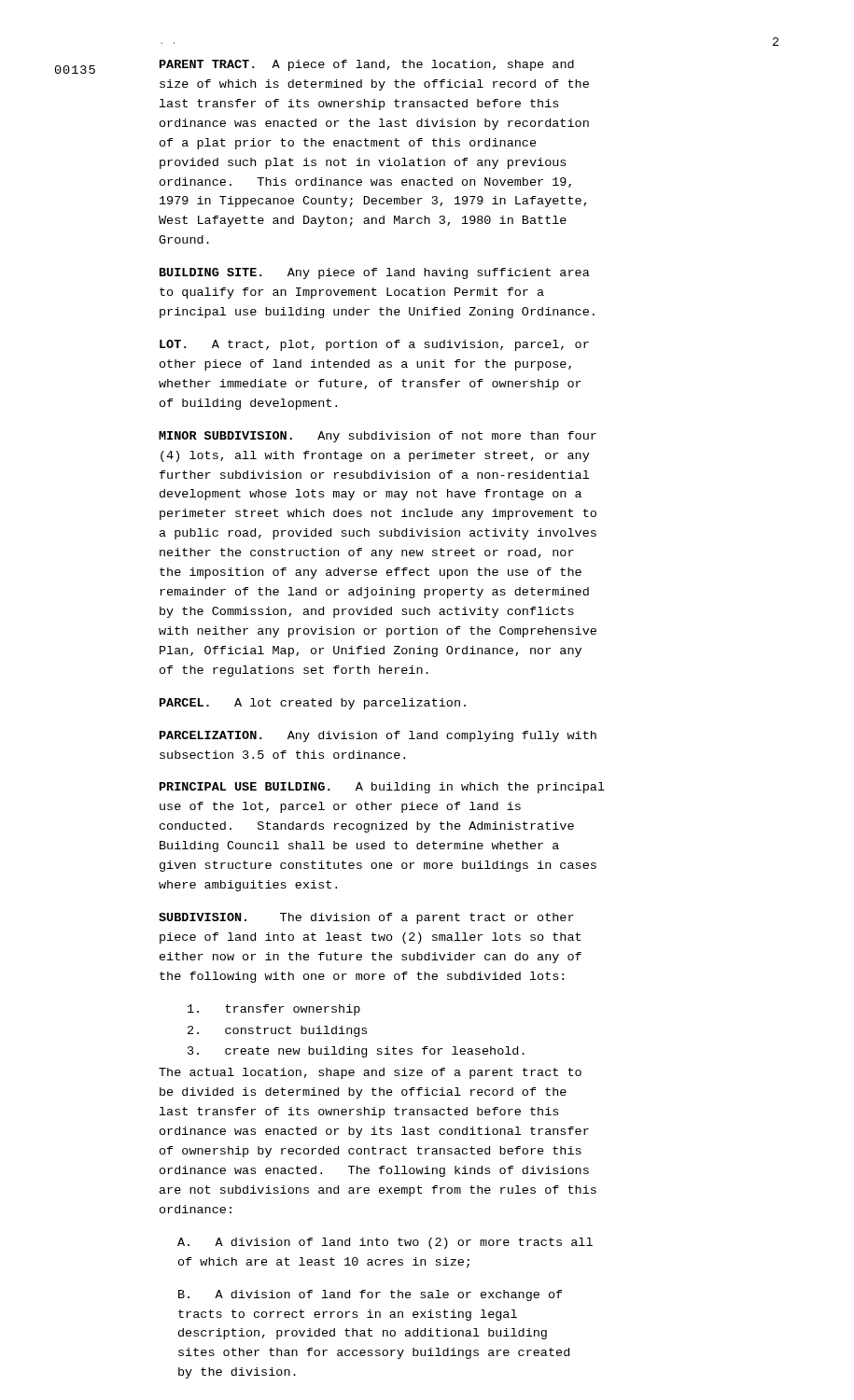The height and width of the screenshot is (1400, 854).
Task: Where is the passage that starts "The actual location,"?
Action: tap(378, 1142)
